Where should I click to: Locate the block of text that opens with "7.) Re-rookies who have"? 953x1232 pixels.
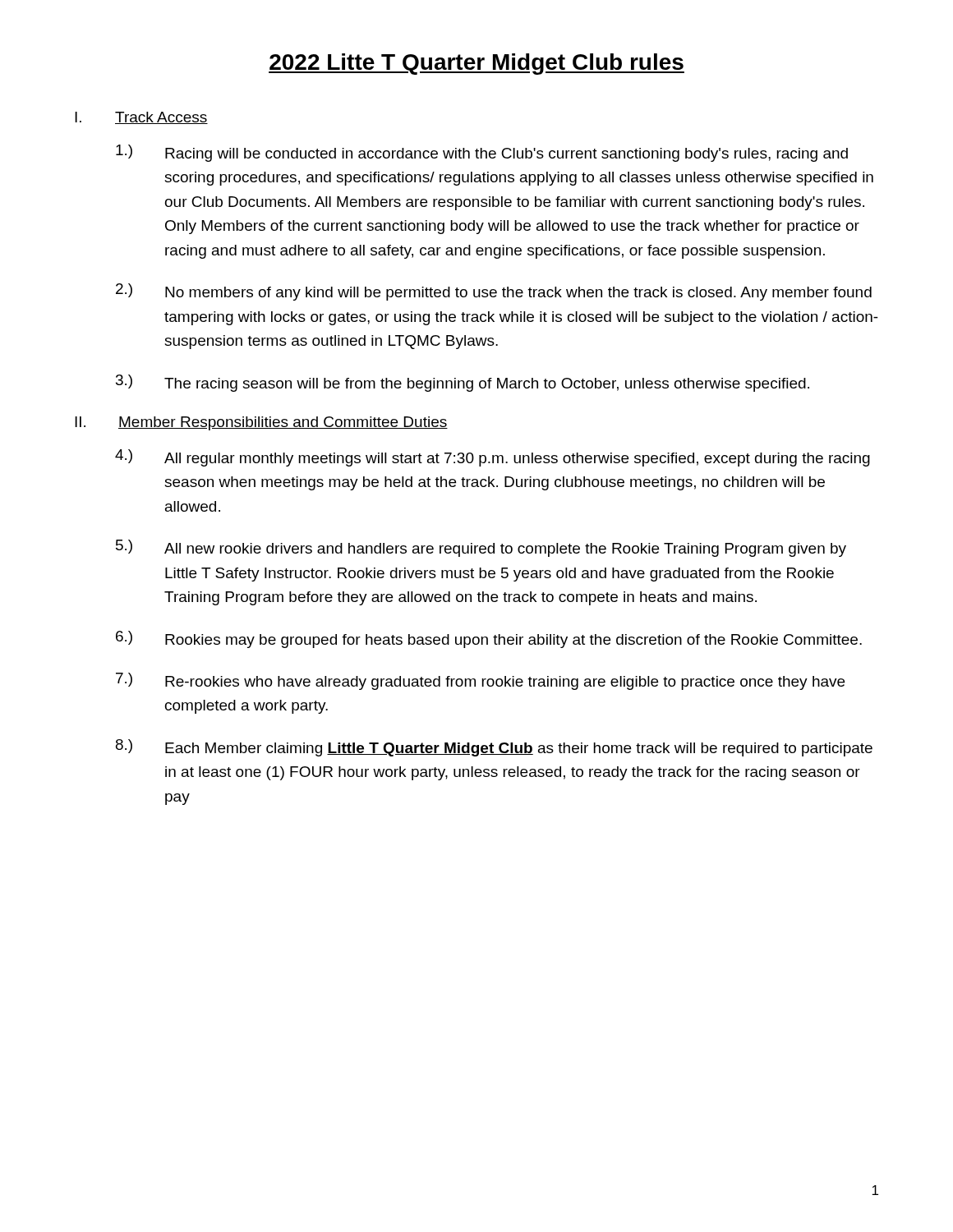point(497,694)
